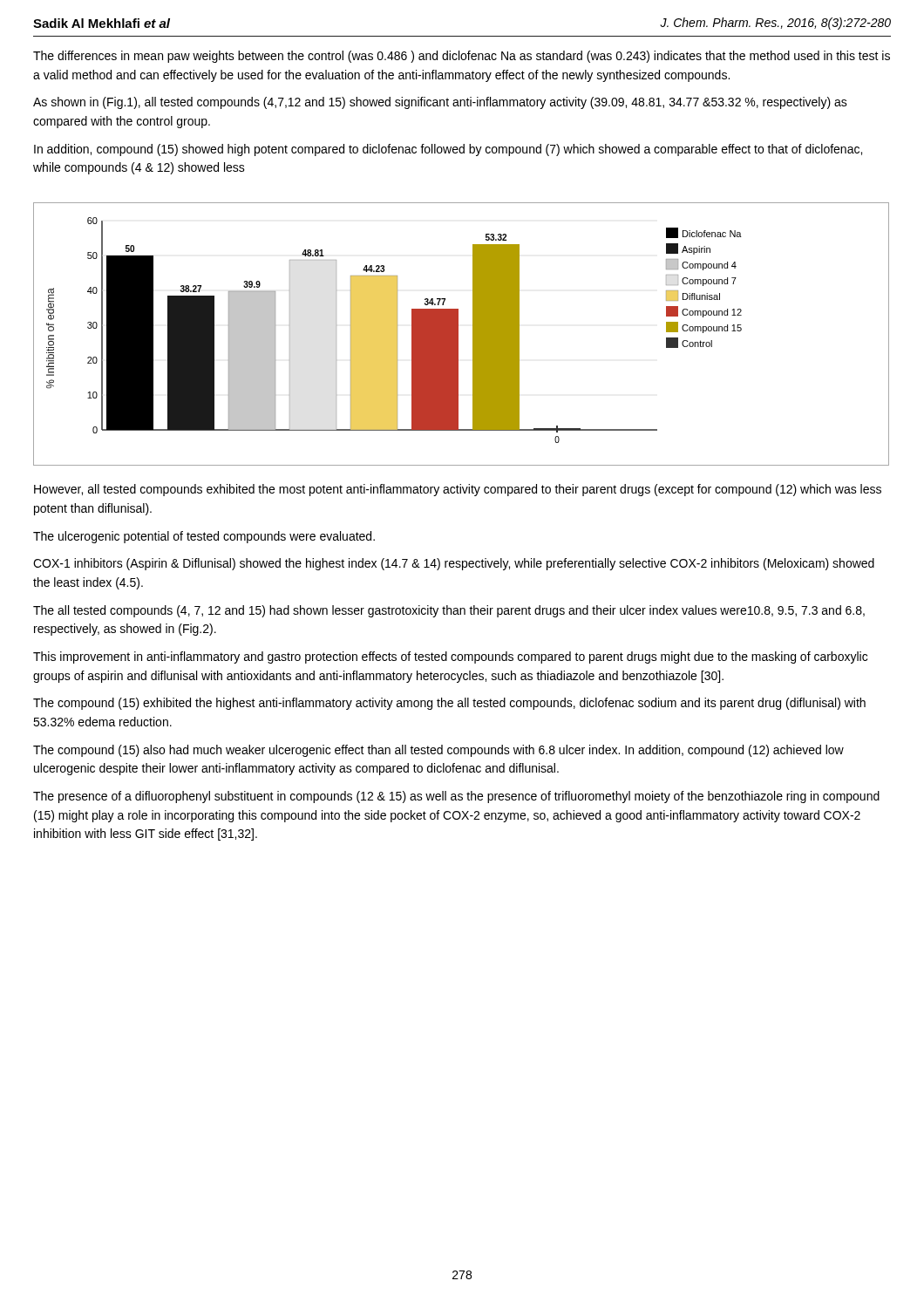Select the region starting "The compound (15) also had much weaker"
This screenshot has width=924, height=1308.
(438, 759)
